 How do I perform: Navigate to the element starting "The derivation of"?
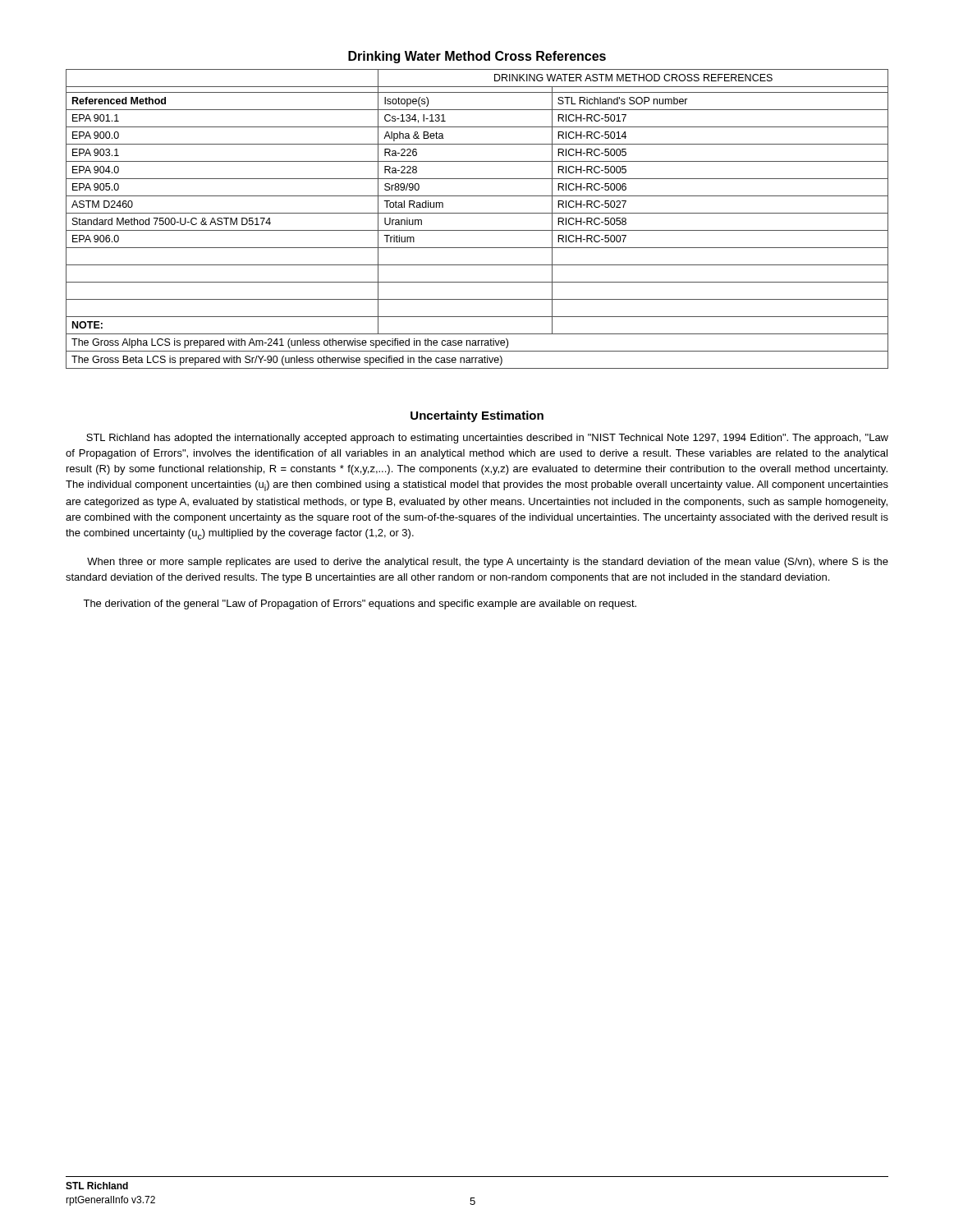coord(351,604)
